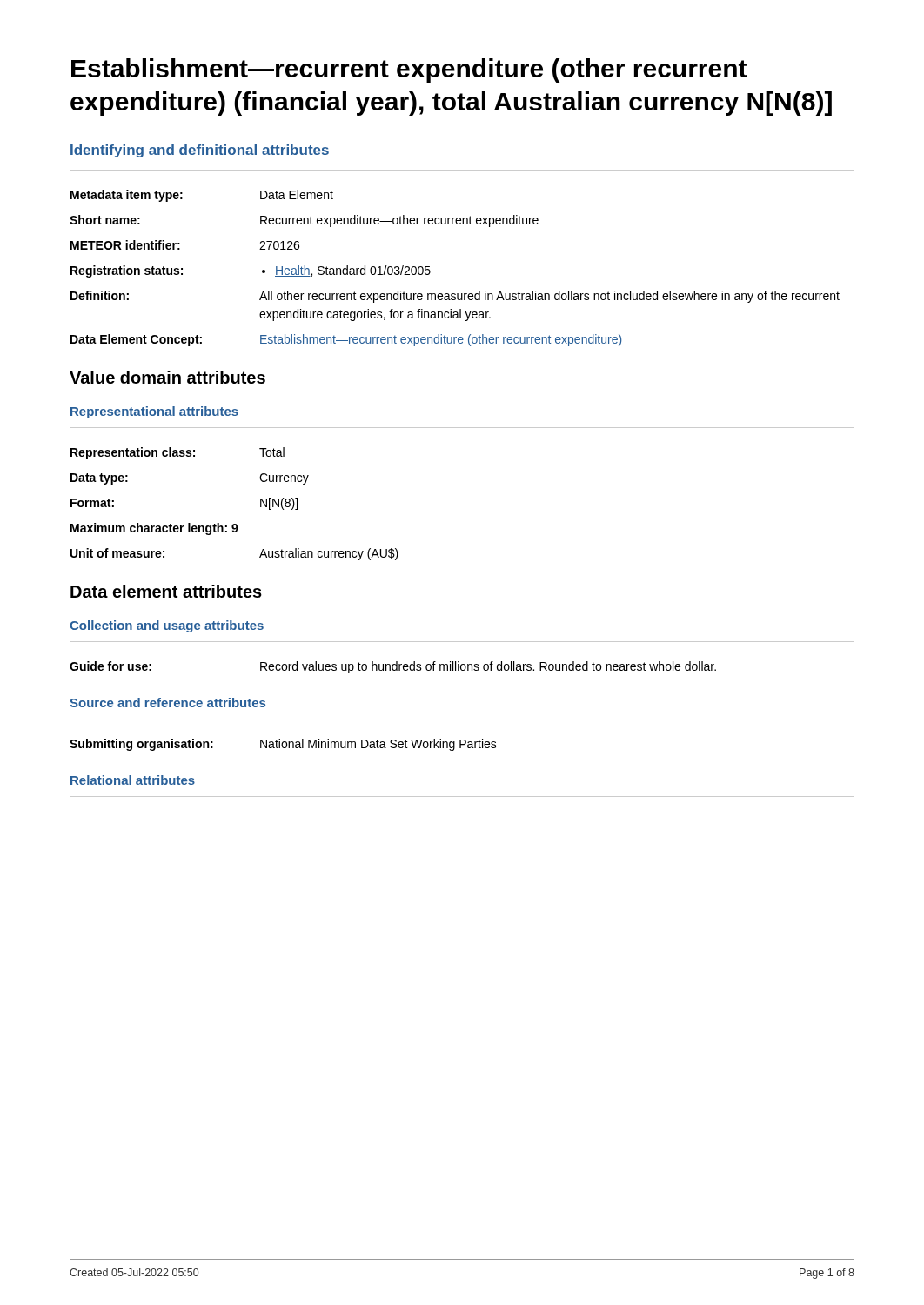The width and height of the screenshot is (924, 1305).
Task: Select the table that reads "Guide for use:"
Action: click(462, 667)
